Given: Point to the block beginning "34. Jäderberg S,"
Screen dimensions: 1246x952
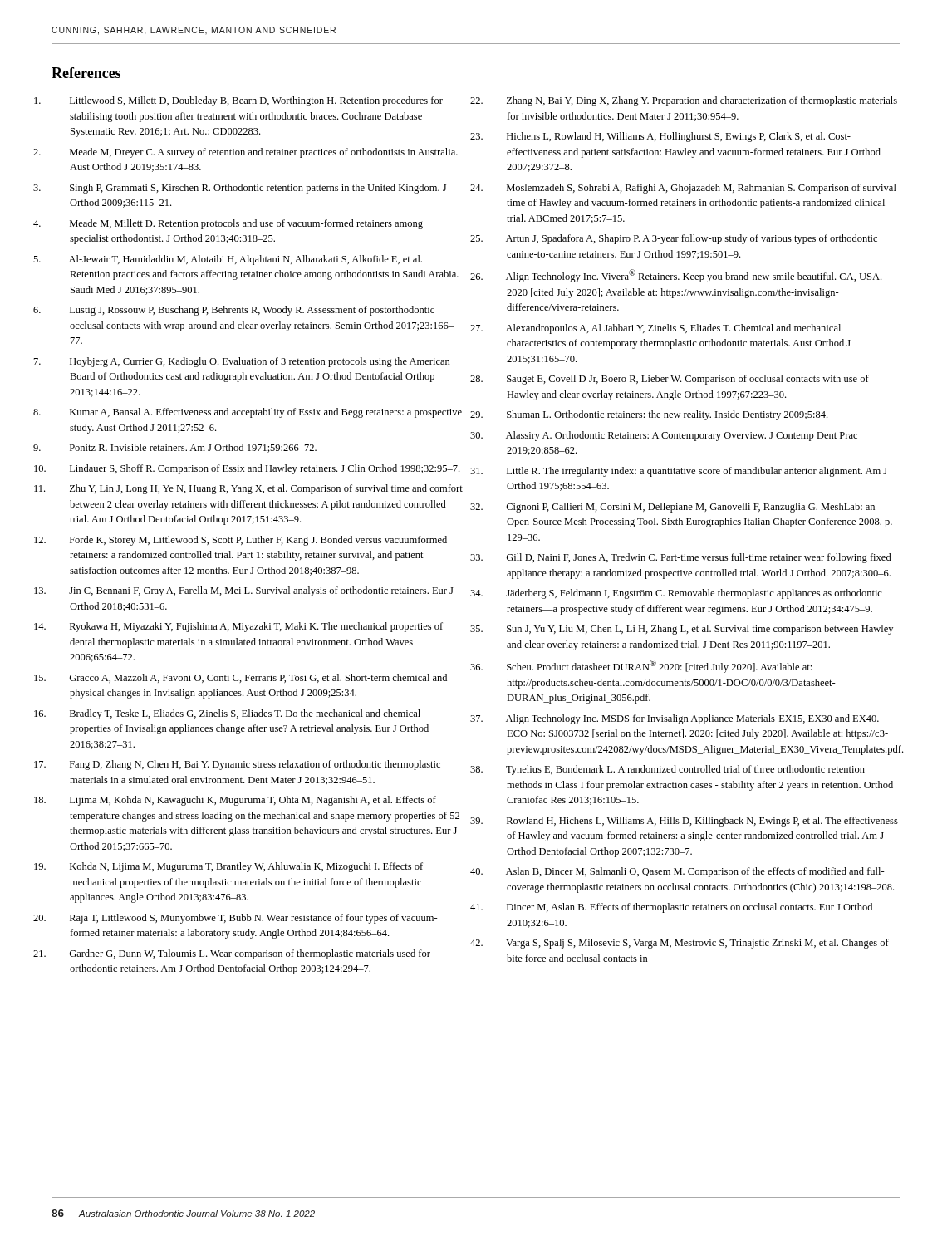Looking at the screenshot, I should coord(685,600).
